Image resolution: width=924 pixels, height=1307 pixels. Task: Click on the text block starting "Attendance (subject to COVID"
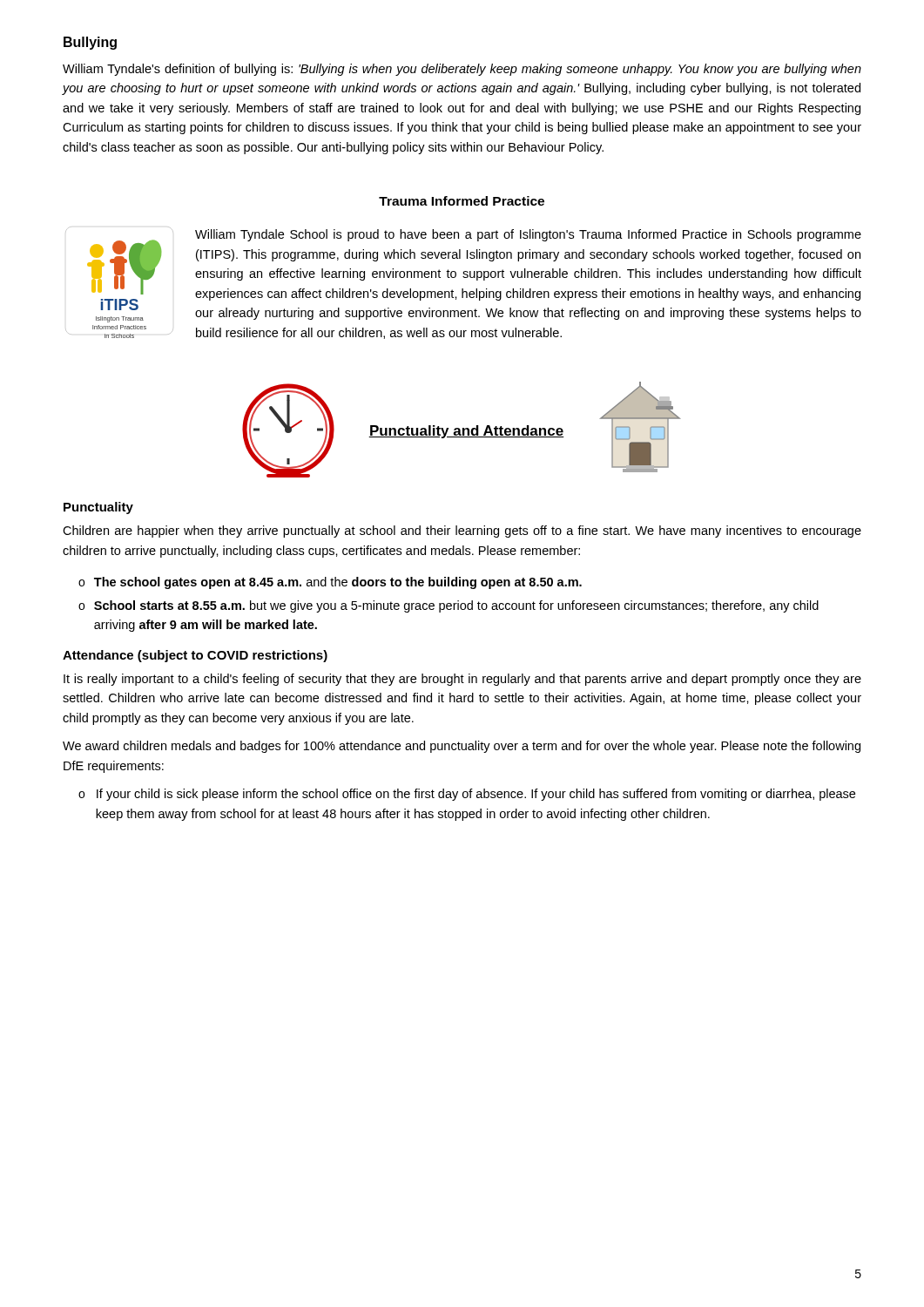[195, 655]
